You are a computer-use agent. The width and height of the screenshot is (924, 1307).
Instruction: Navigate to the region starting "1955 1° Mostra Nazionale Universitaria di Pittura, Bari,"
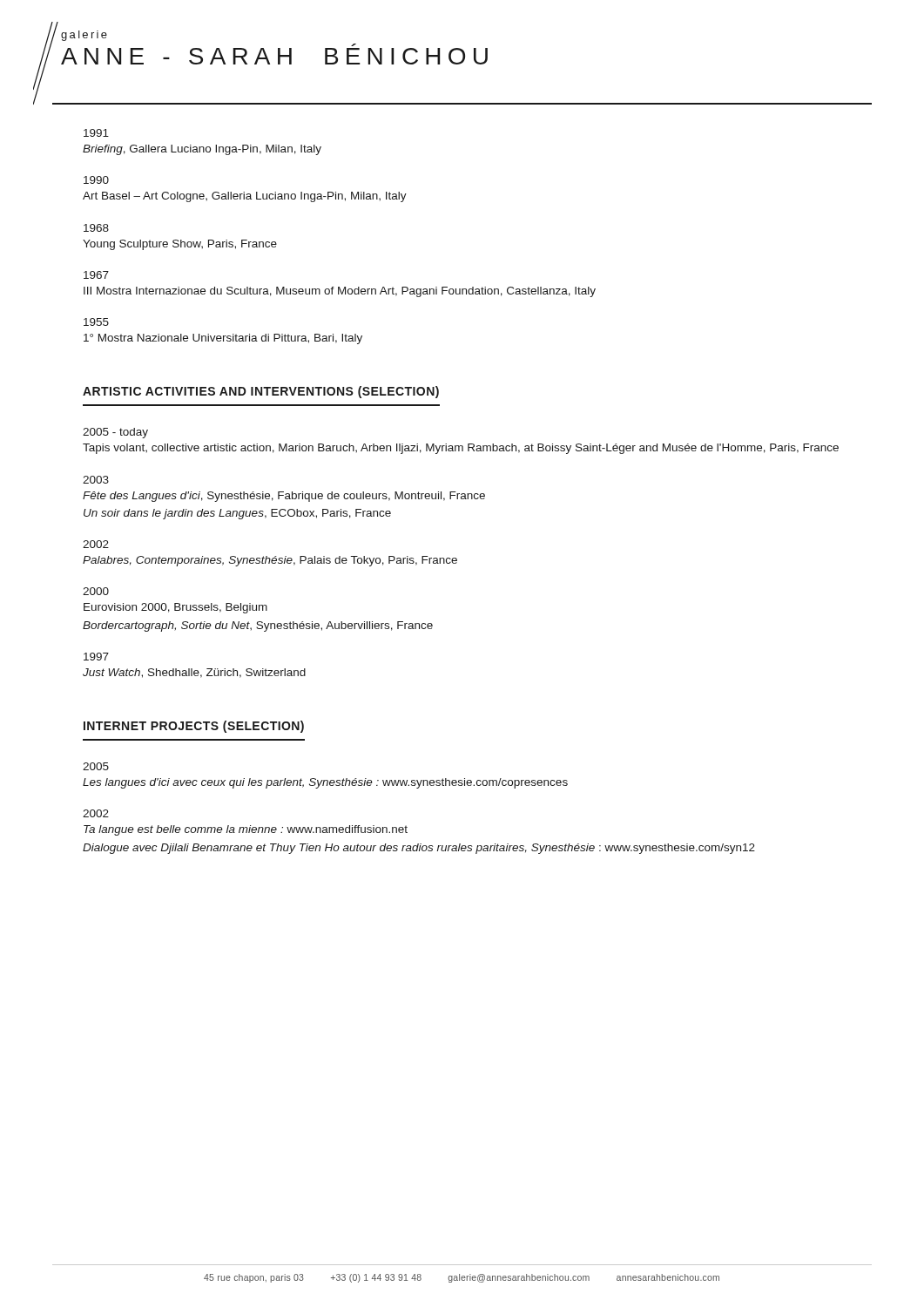[x=96, y=322]
